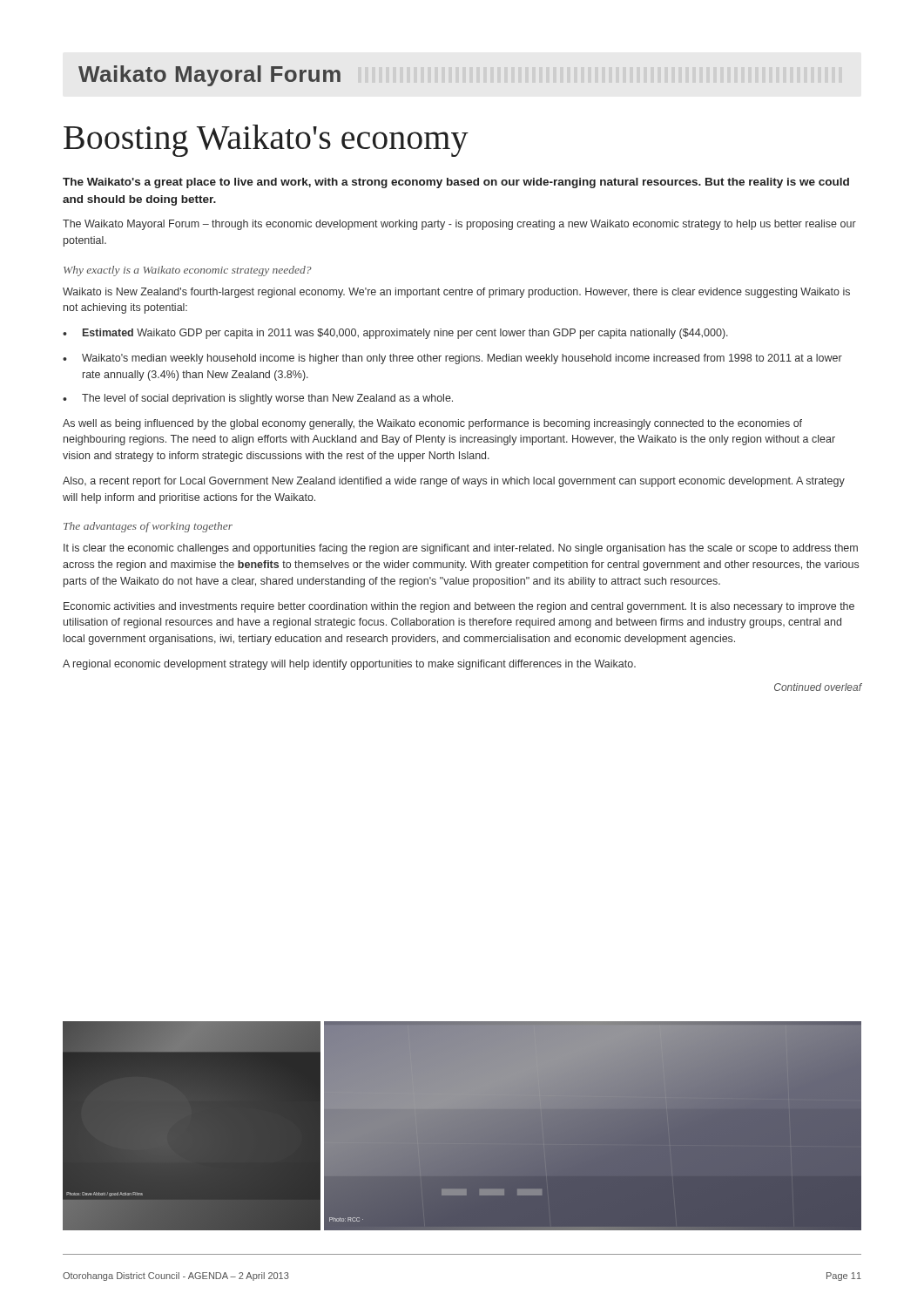924x1307 pixels.
Task: Find the list item that says "• Waikato's median"
Action: tap(462, 367)
